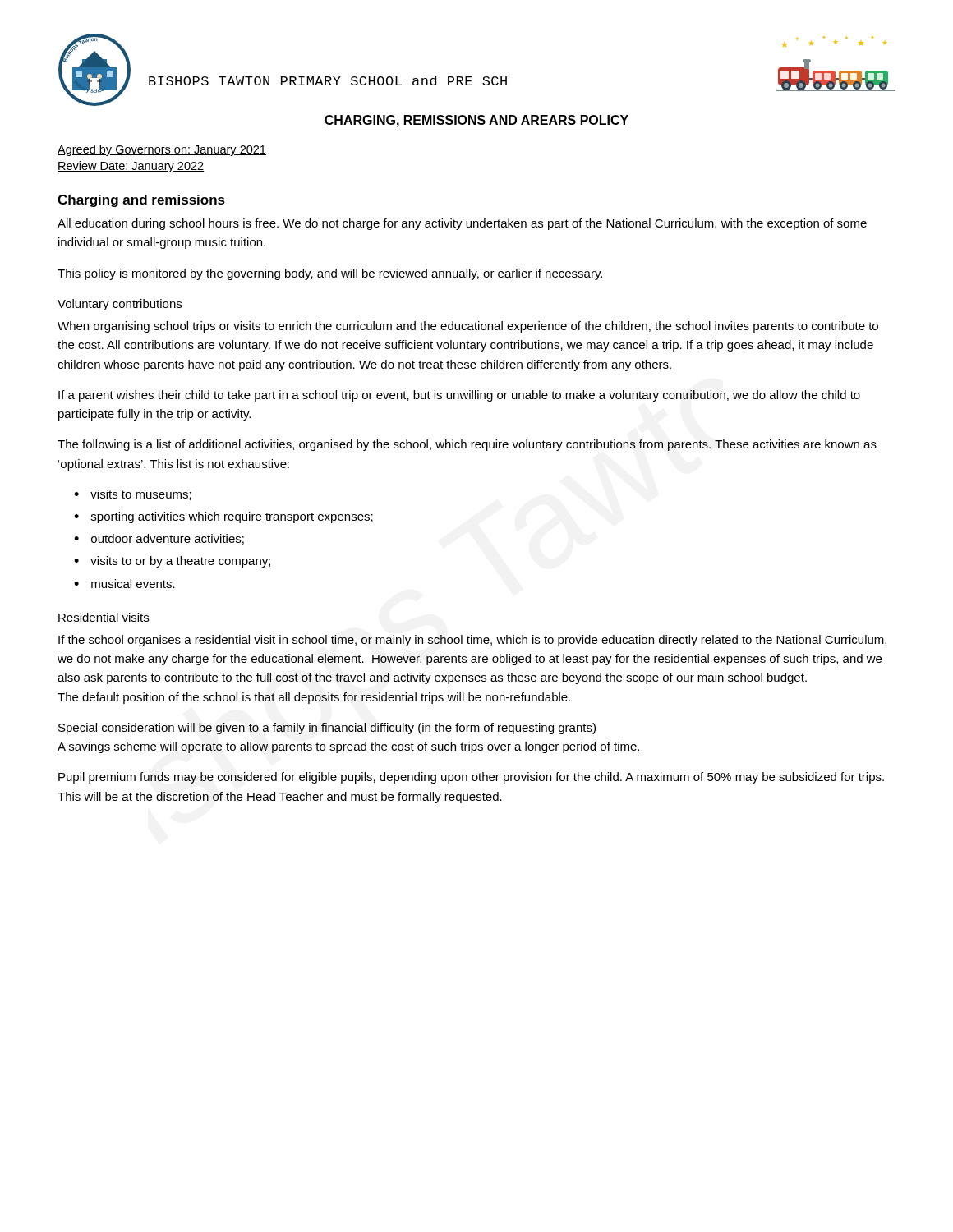
Task: Click on the text block that reads "This policy is monitored by the governing body,"
Action: pos(330,273)
